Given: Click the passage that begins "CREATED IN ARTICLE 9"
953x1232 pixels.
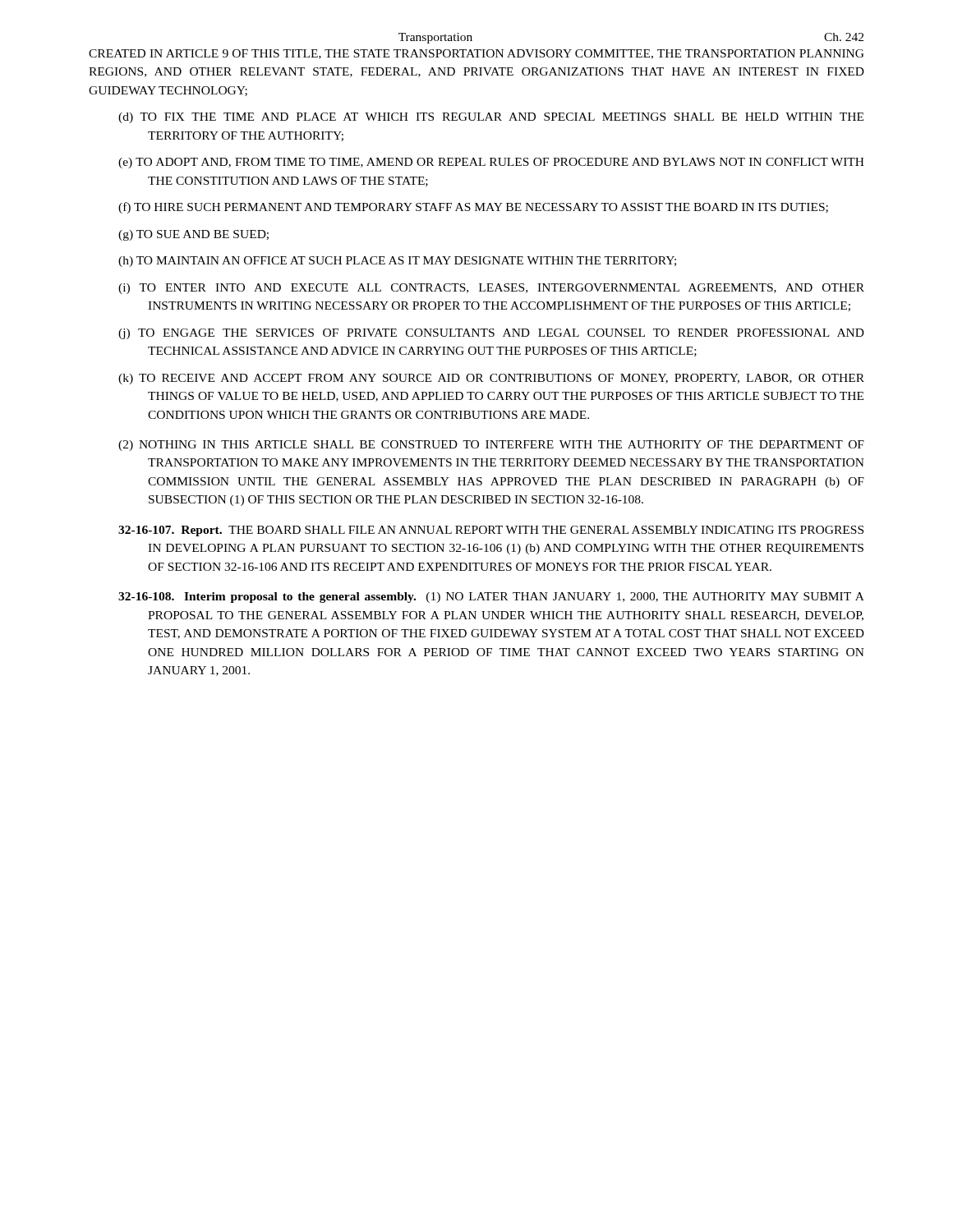Looking at the screenshot, I should [476, 71].
